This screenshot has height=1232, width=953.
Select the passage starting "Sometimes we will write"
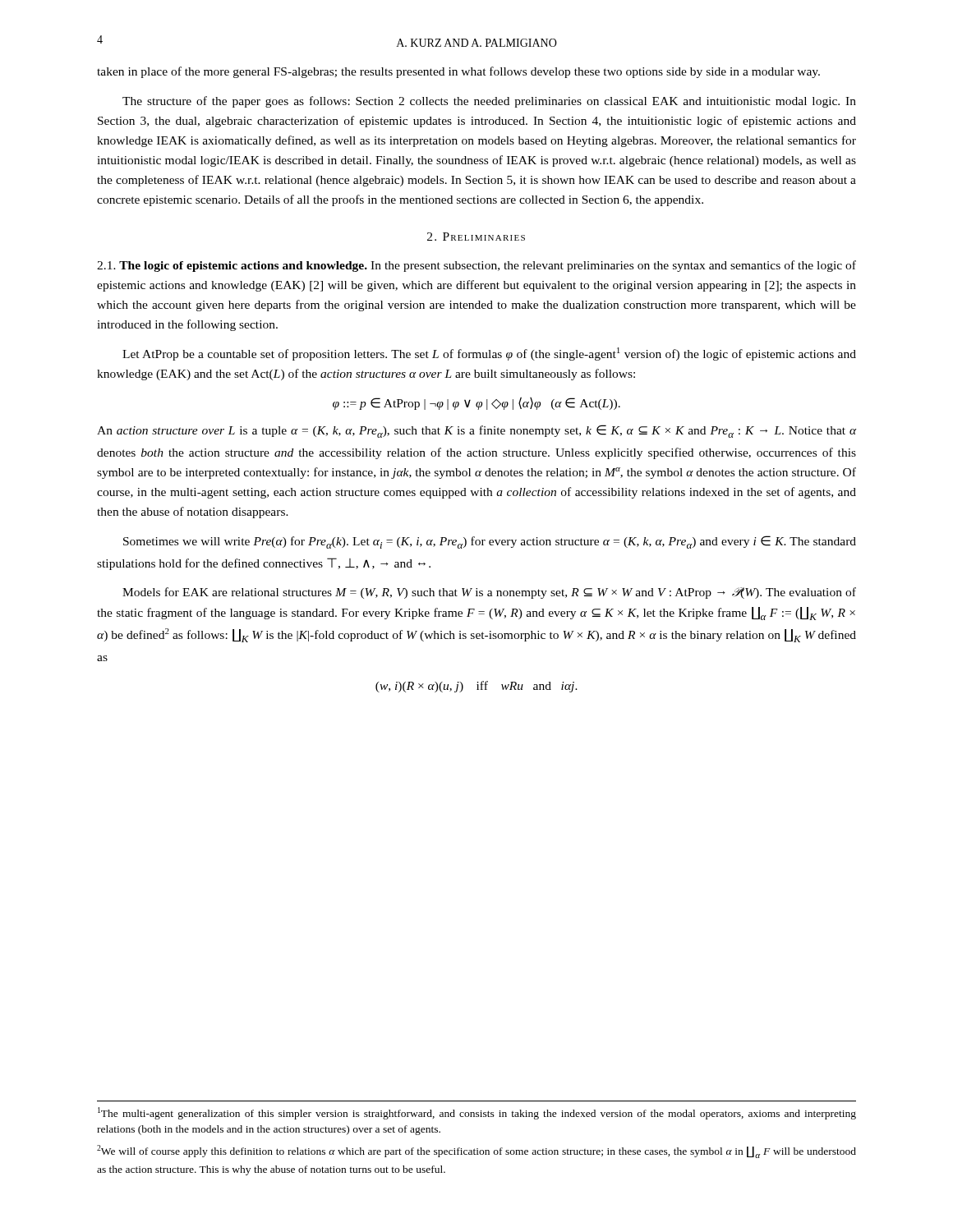[476, 552]
